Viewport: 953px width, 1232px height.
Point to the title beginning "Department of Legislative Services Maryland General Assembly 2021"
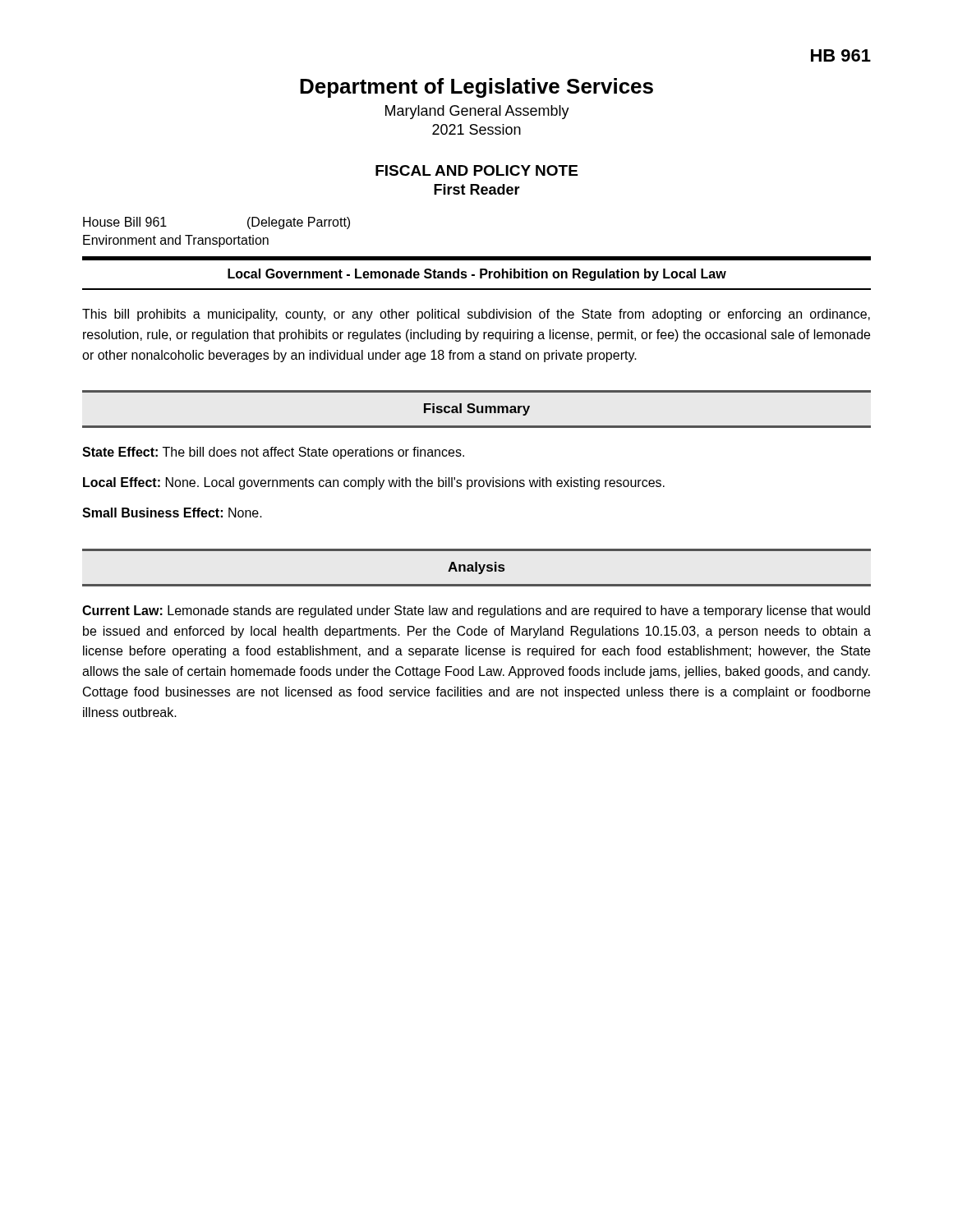click(x=476, y=106)
